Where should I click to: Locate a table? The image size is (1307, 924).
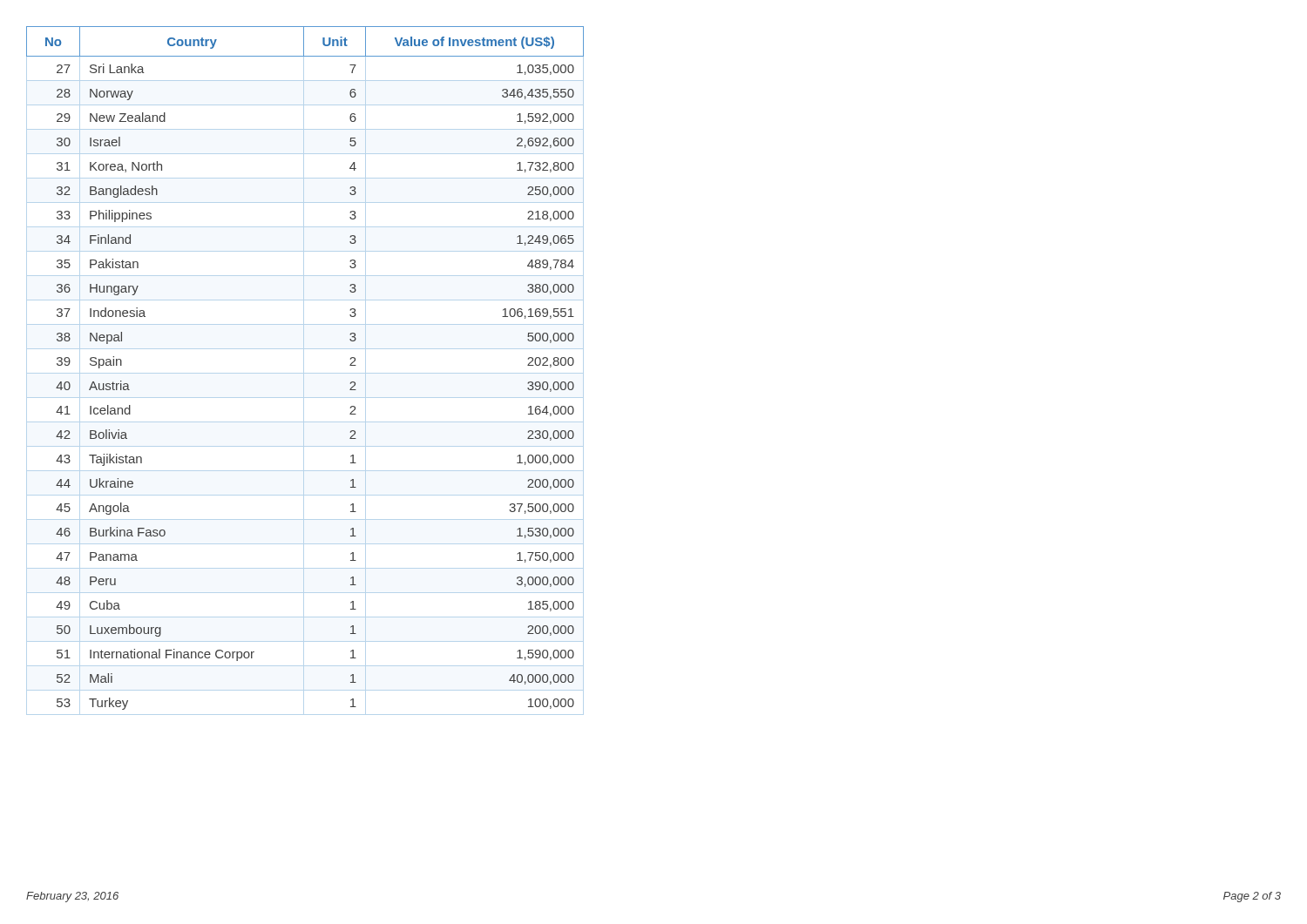(305, 371)
